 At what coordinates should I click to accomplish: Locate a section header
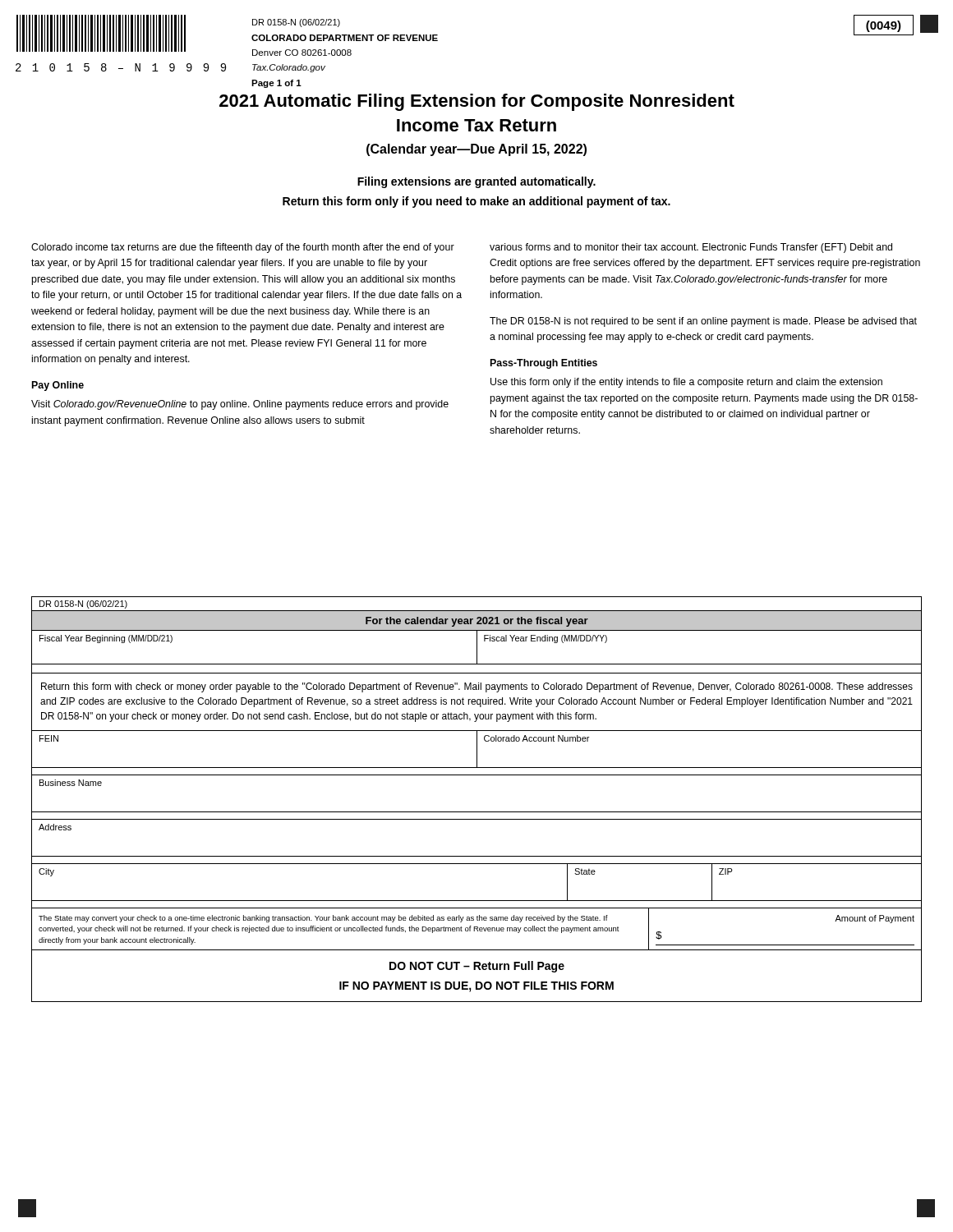[x=544, y=363]
